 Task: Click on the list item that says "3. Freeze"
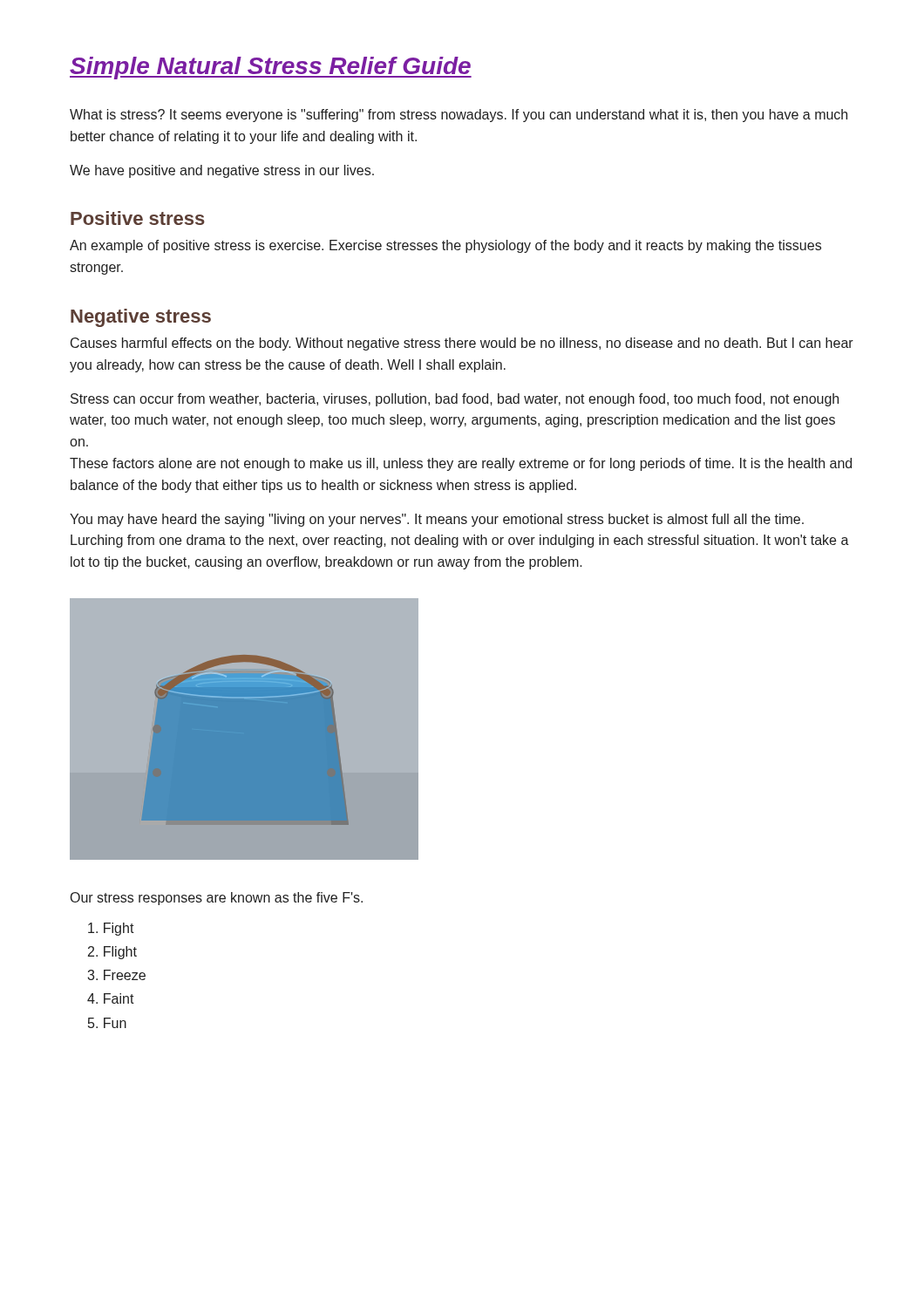click(117, 975)
